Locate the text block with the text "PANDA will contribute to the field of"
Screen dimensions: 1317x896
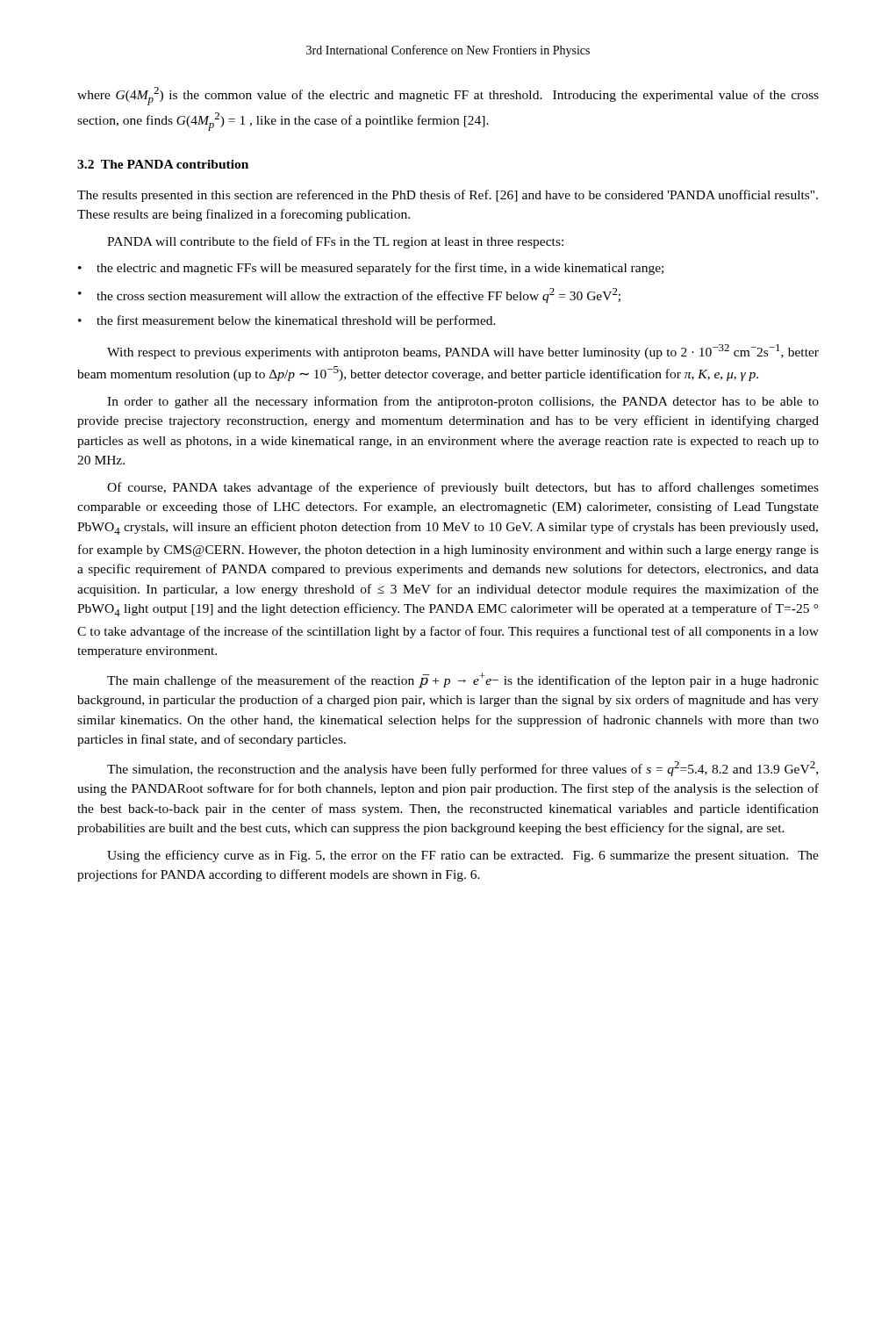tap(336, 241)
